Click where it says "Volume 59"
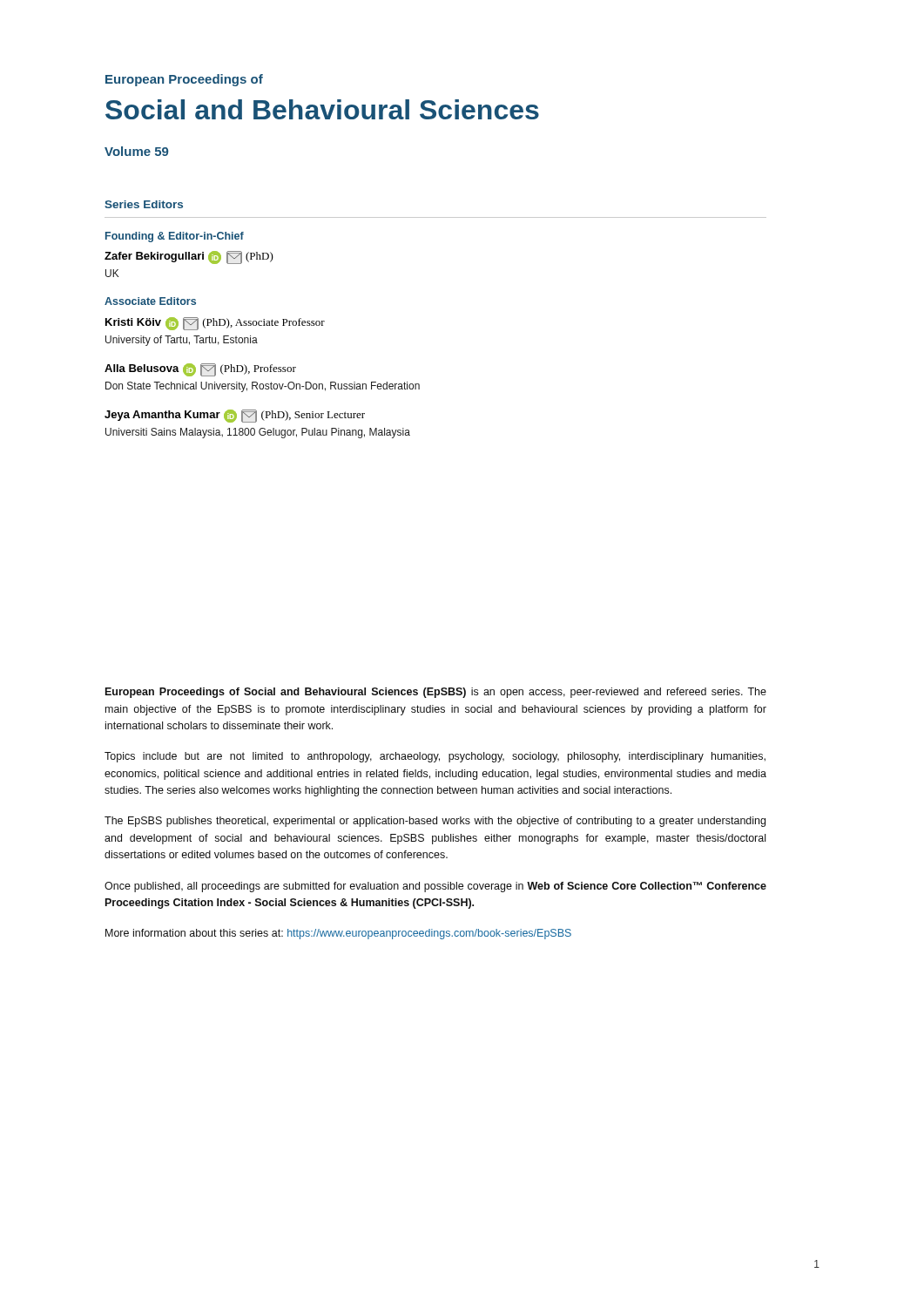The height and width of the screenshot is (1307, 924). point(136,151)
